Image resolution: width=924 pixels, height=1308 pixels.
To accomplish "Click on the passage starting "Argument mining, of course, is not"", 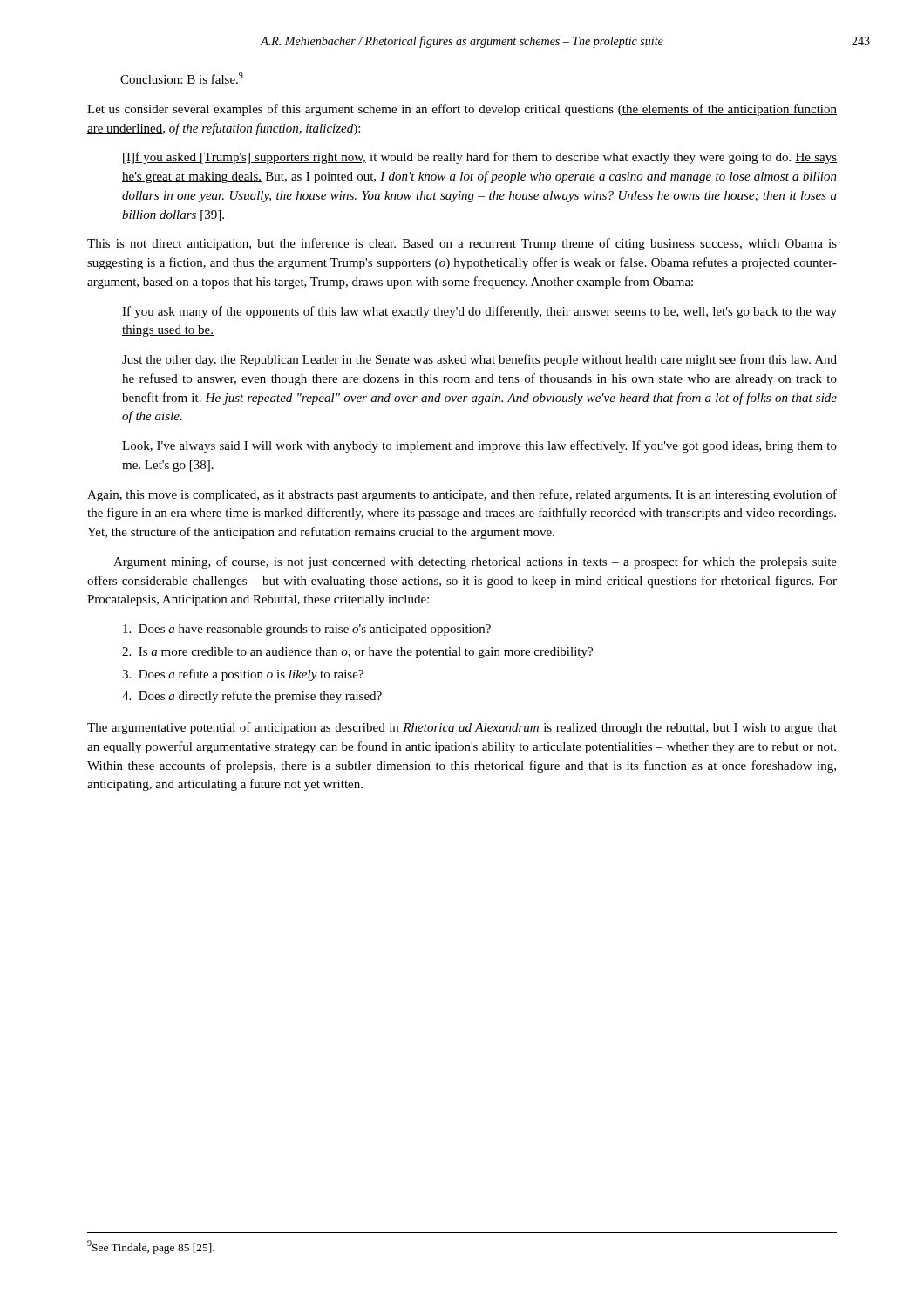I will pos(462,580).
